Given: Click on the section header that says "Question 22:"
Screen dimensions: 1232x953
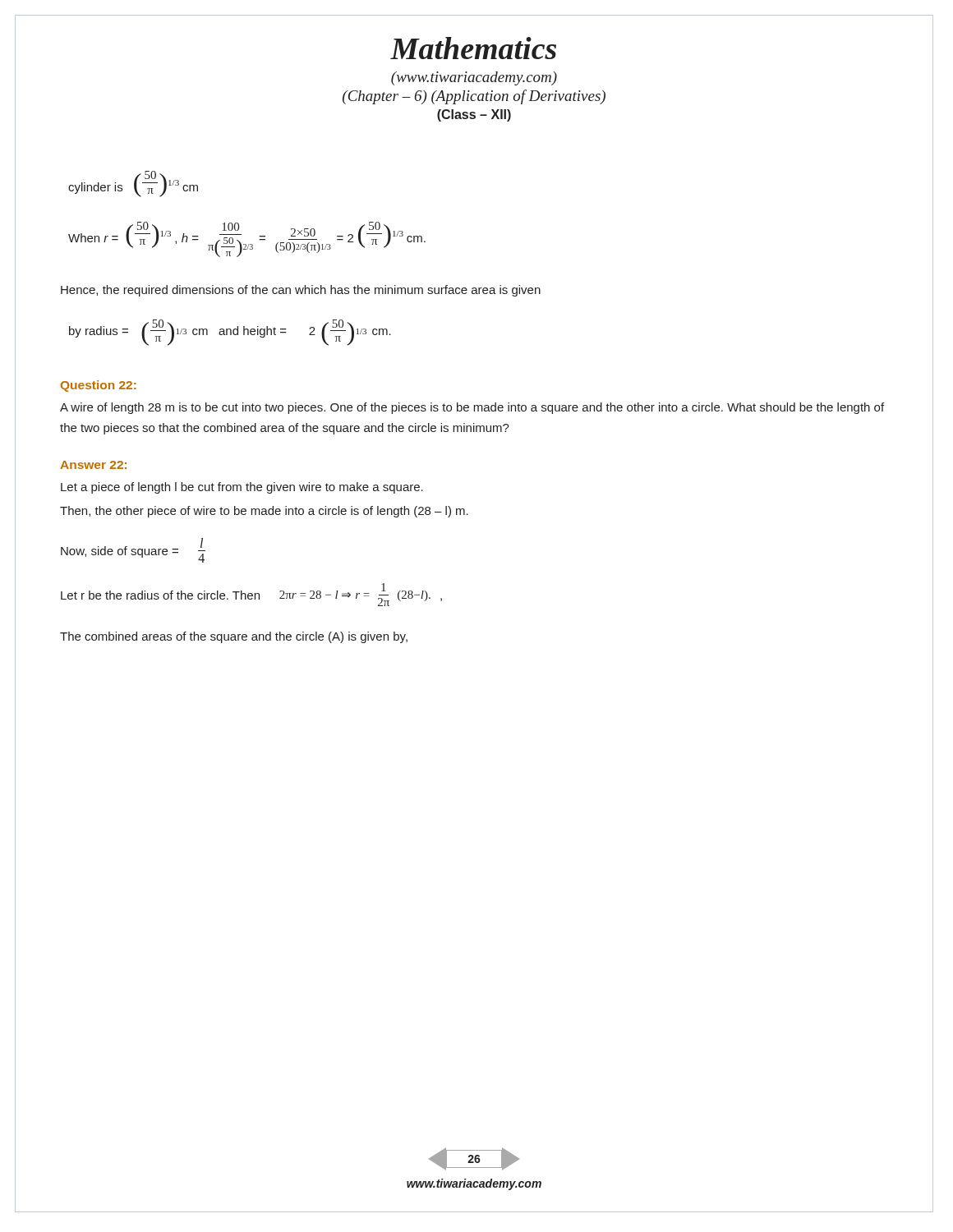Looking at the screenshot, I should 99,385.
